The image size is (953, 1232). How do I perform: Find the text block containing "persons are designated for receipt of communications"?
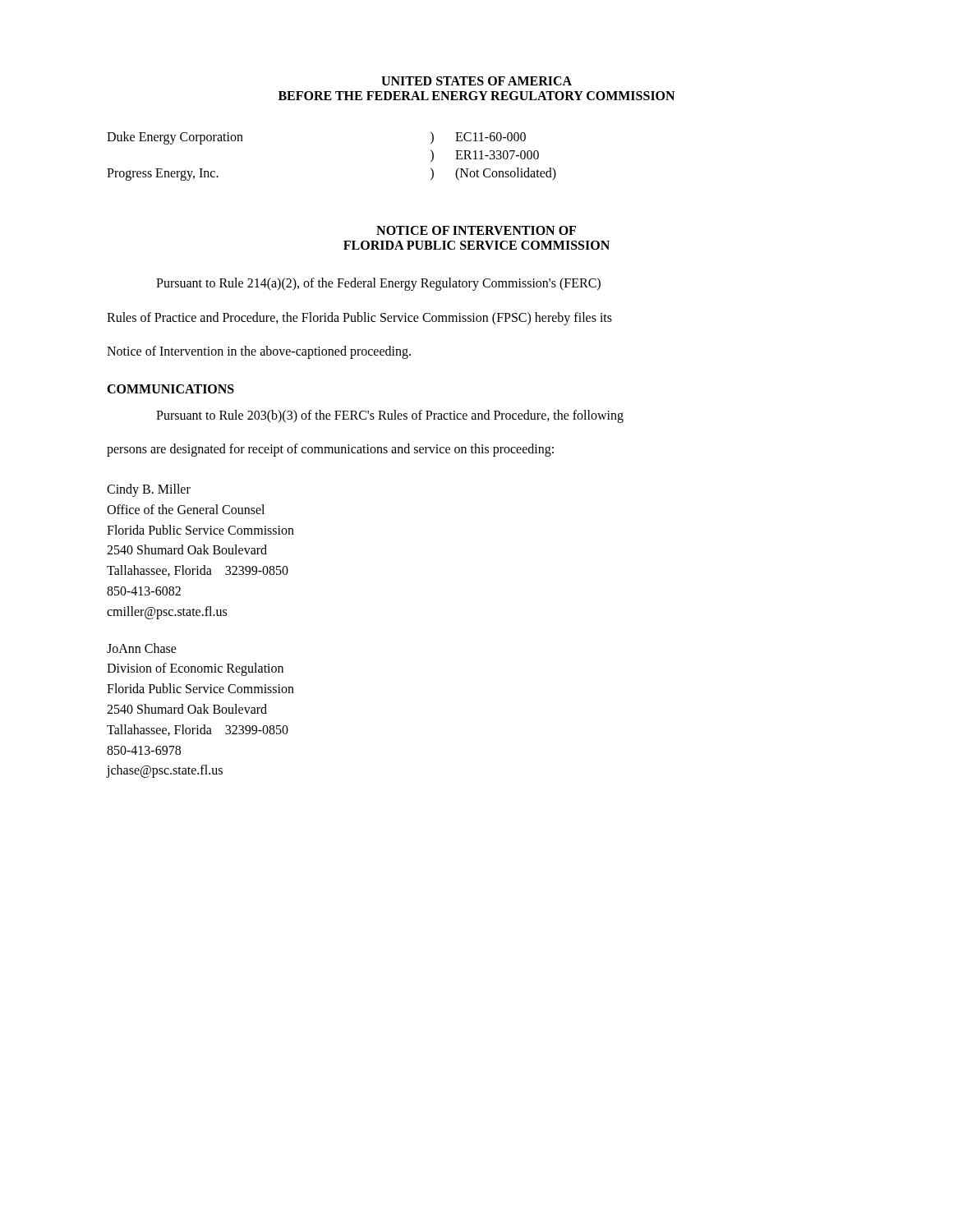tap(331, 449)
